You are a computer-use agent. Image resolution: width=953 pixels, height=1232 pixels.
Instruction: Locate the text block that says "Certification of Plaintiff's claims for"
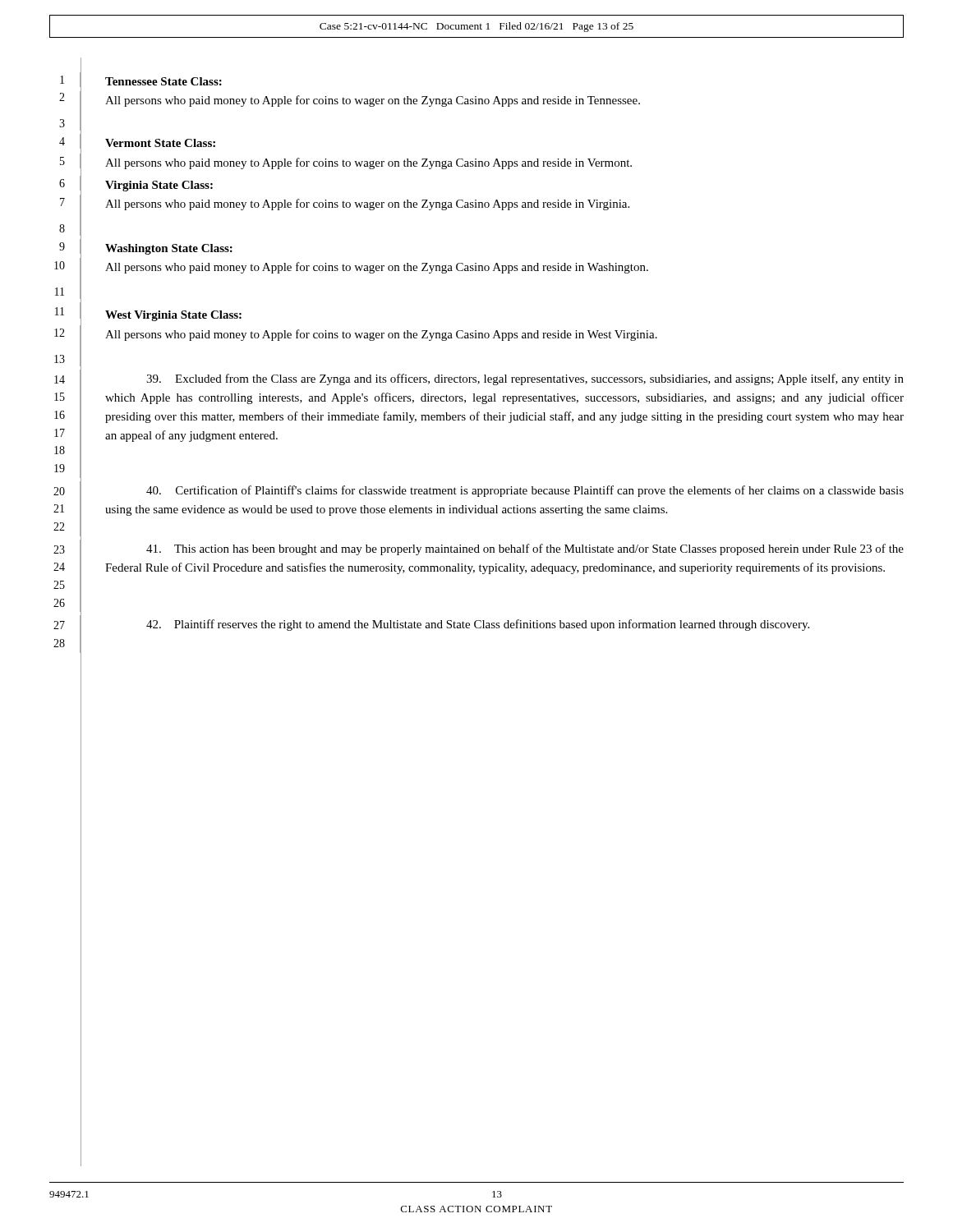(504, 500)
